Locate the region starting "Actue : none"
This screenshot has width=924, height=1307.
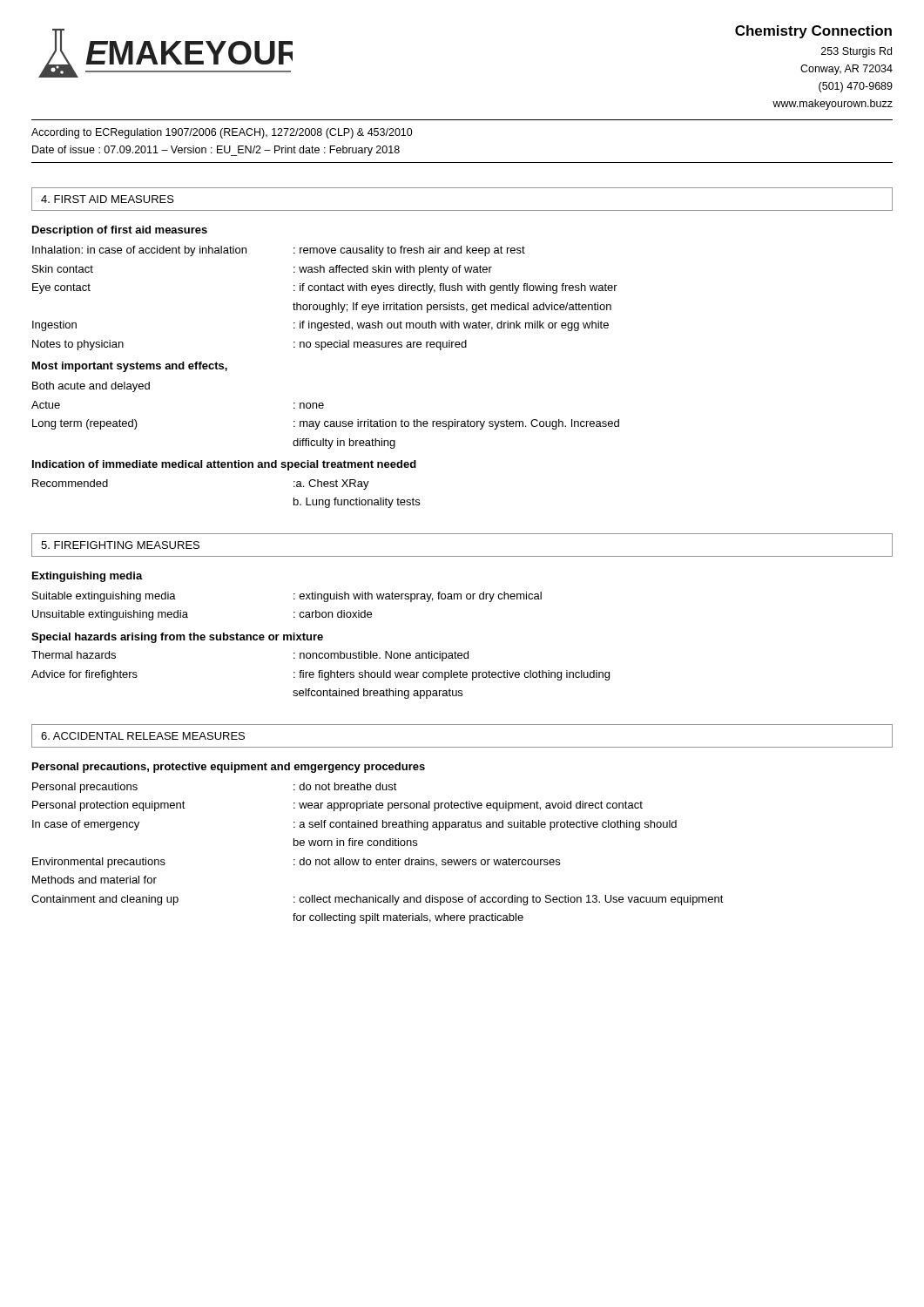point(43,404)
